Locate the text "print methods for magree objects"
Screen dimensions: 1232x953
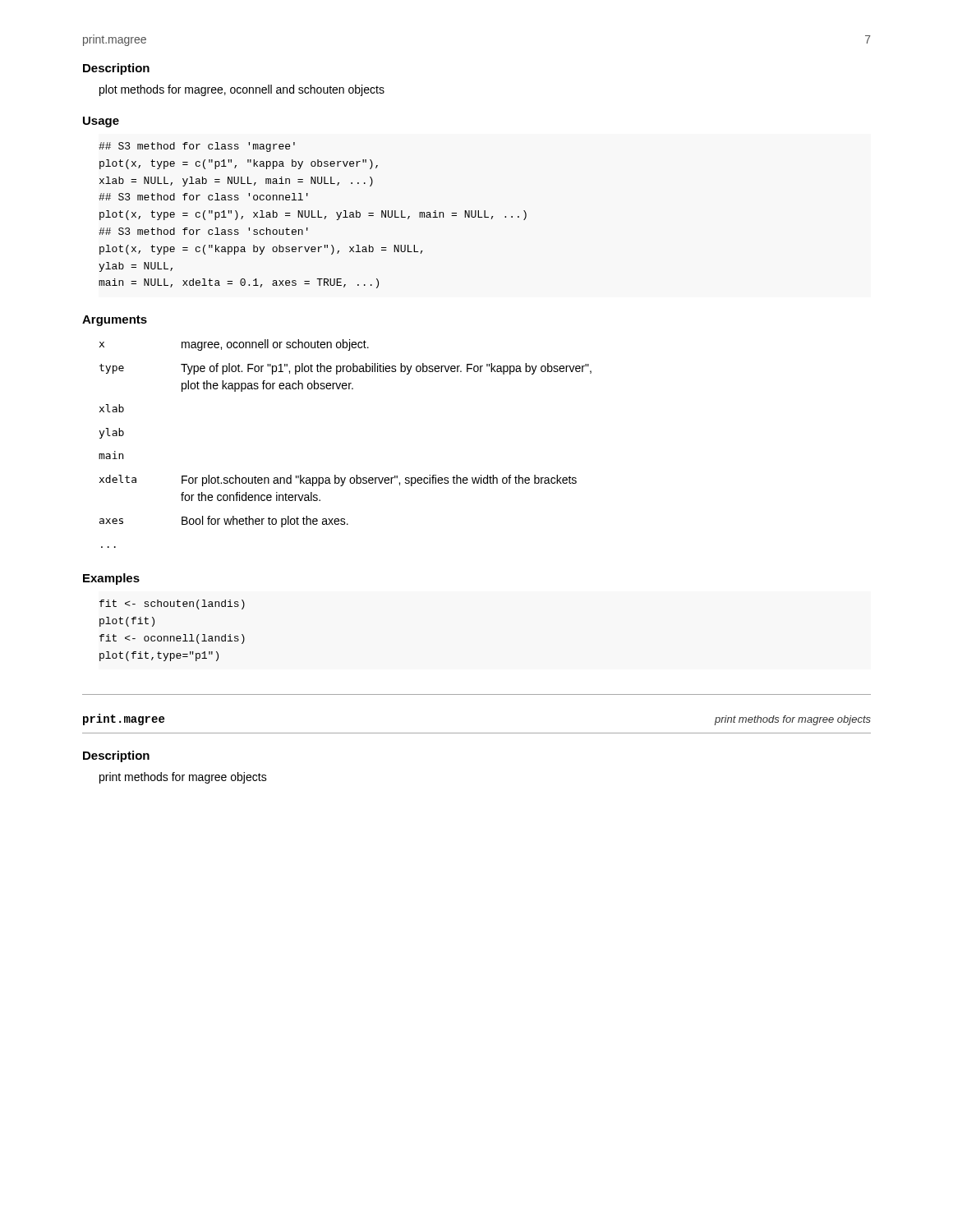tap(183, 777)
